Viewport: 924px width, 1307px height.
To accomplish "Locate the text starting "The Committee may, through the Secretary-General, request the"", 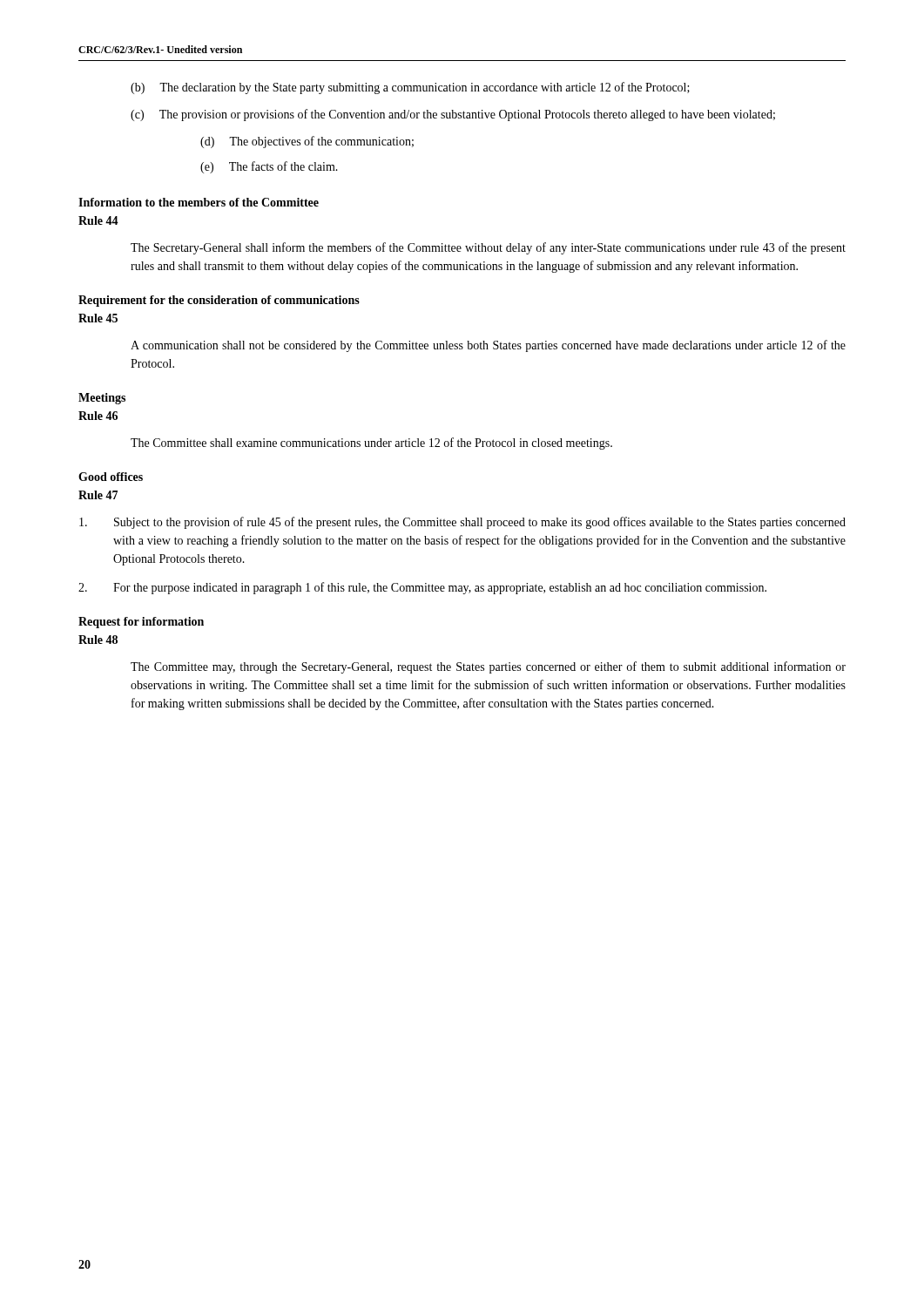I will [488, 685].
